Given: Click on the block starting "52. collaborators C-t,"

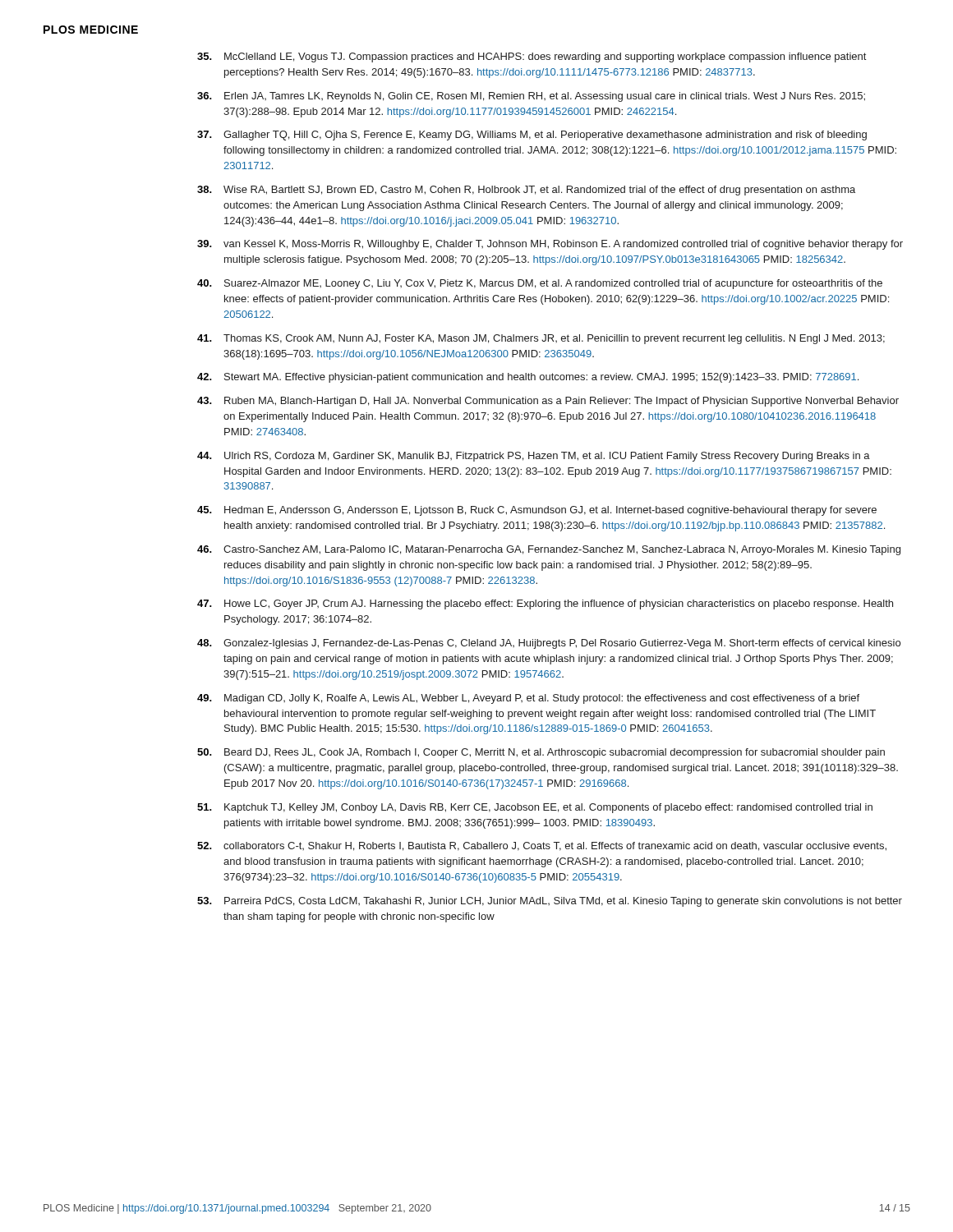Looking at the screenshot, I should point(550,862).
